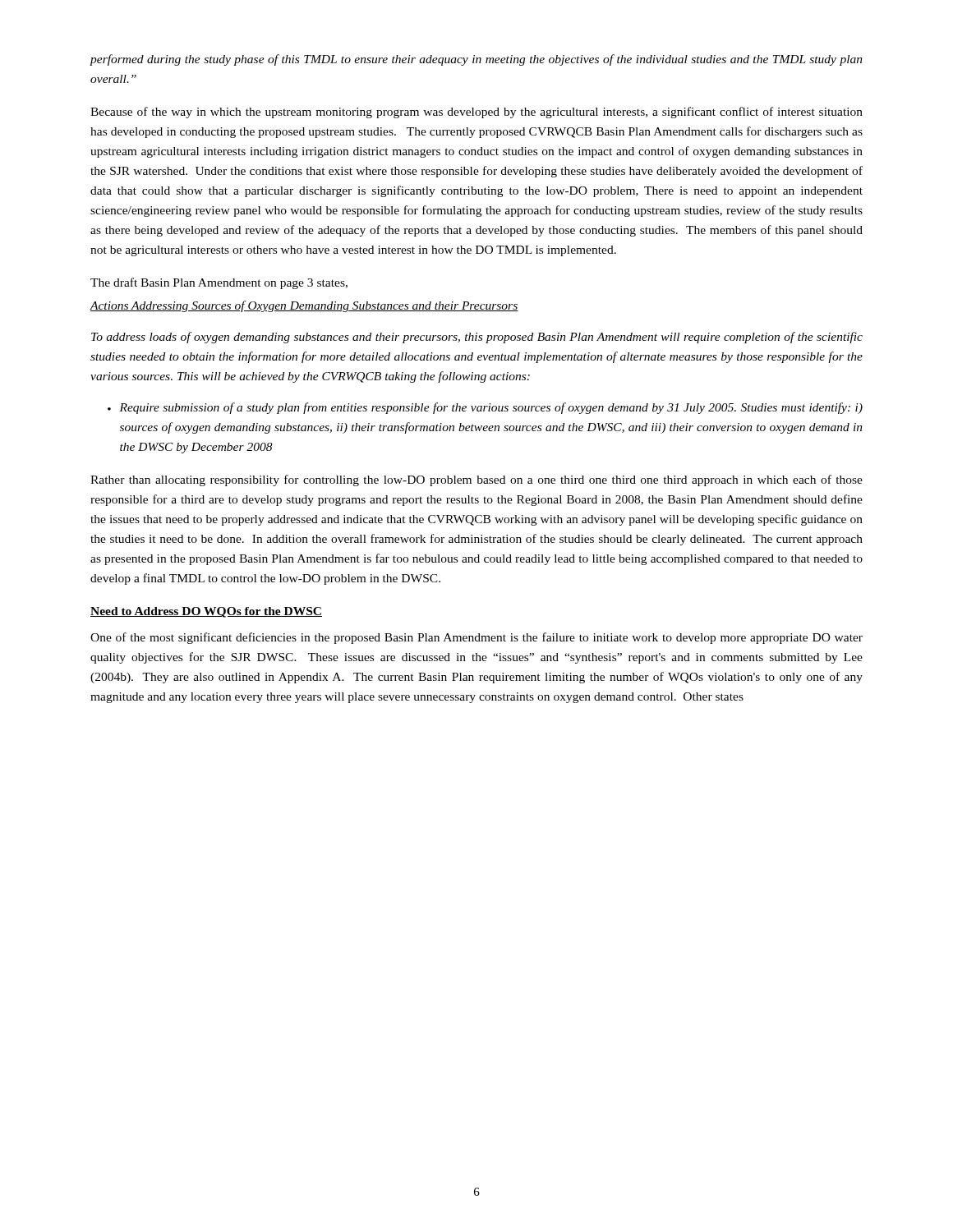
Task: Select the section header
Action: (476, 611)
